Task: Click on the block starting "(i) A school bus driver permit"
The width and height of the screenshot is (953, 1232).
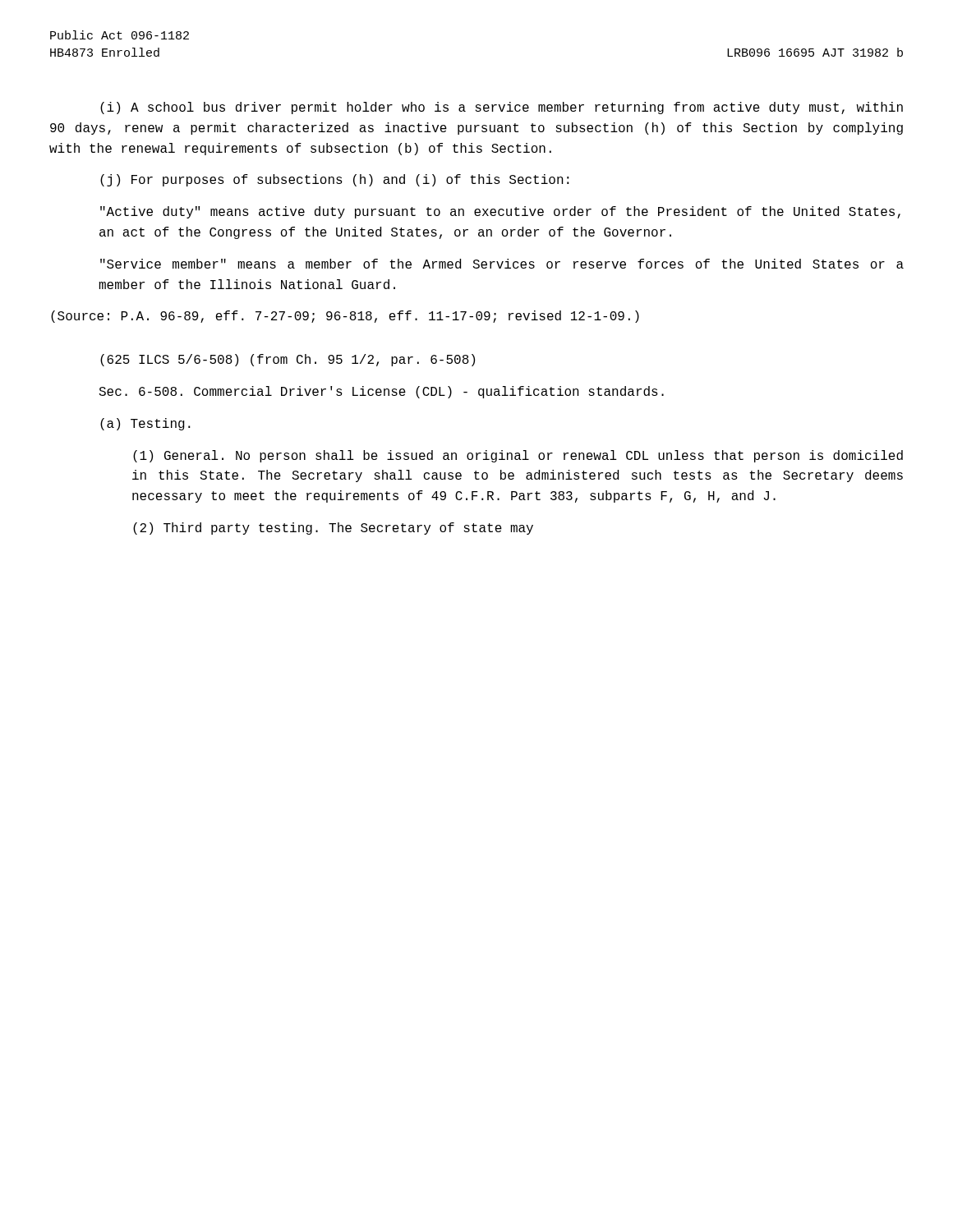Action: click(x=476, y=129)
